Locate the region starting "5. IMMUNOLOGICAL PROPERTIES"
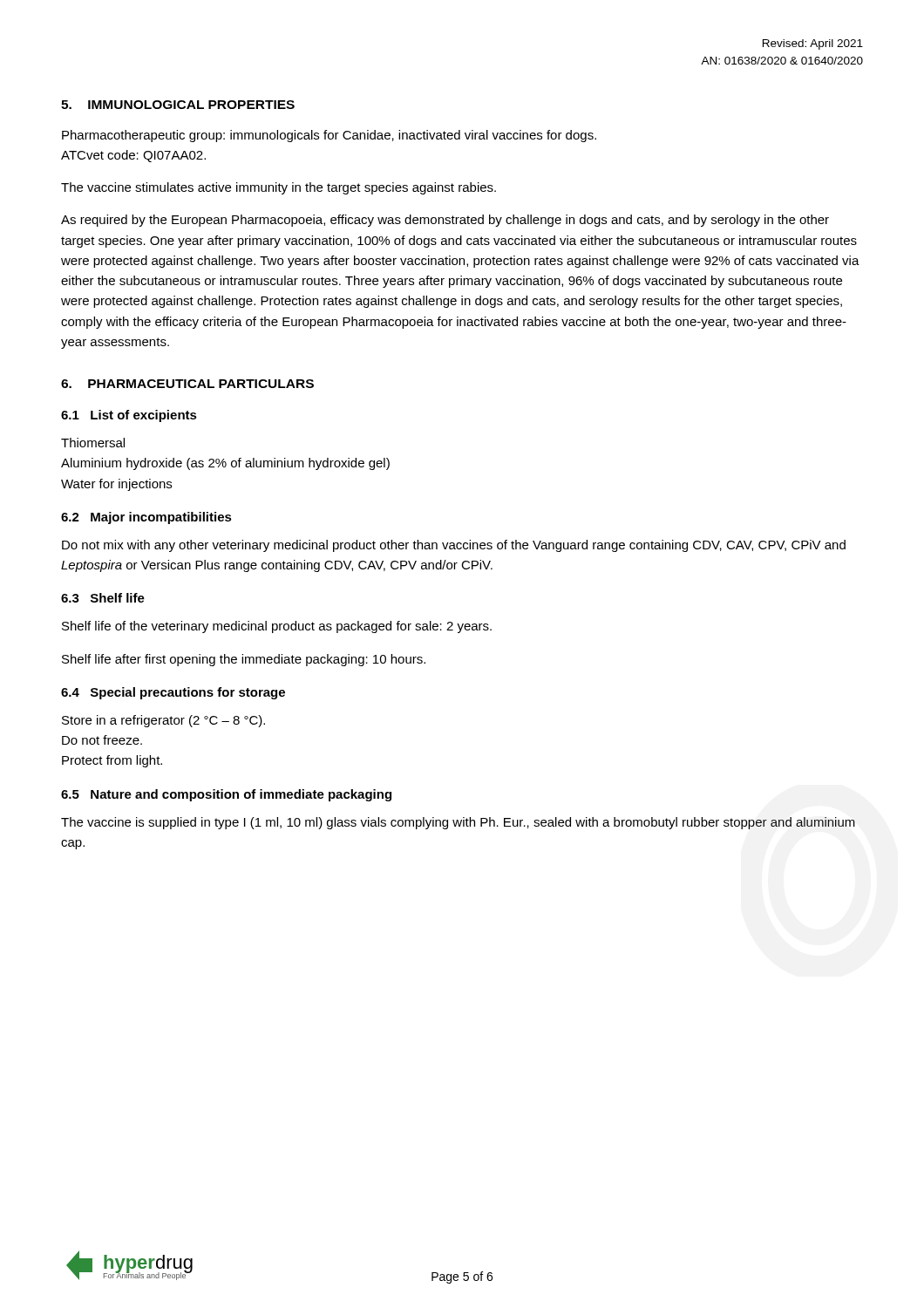The width and height of the screenshot is (924, 1308). click(x=178, y=104)
